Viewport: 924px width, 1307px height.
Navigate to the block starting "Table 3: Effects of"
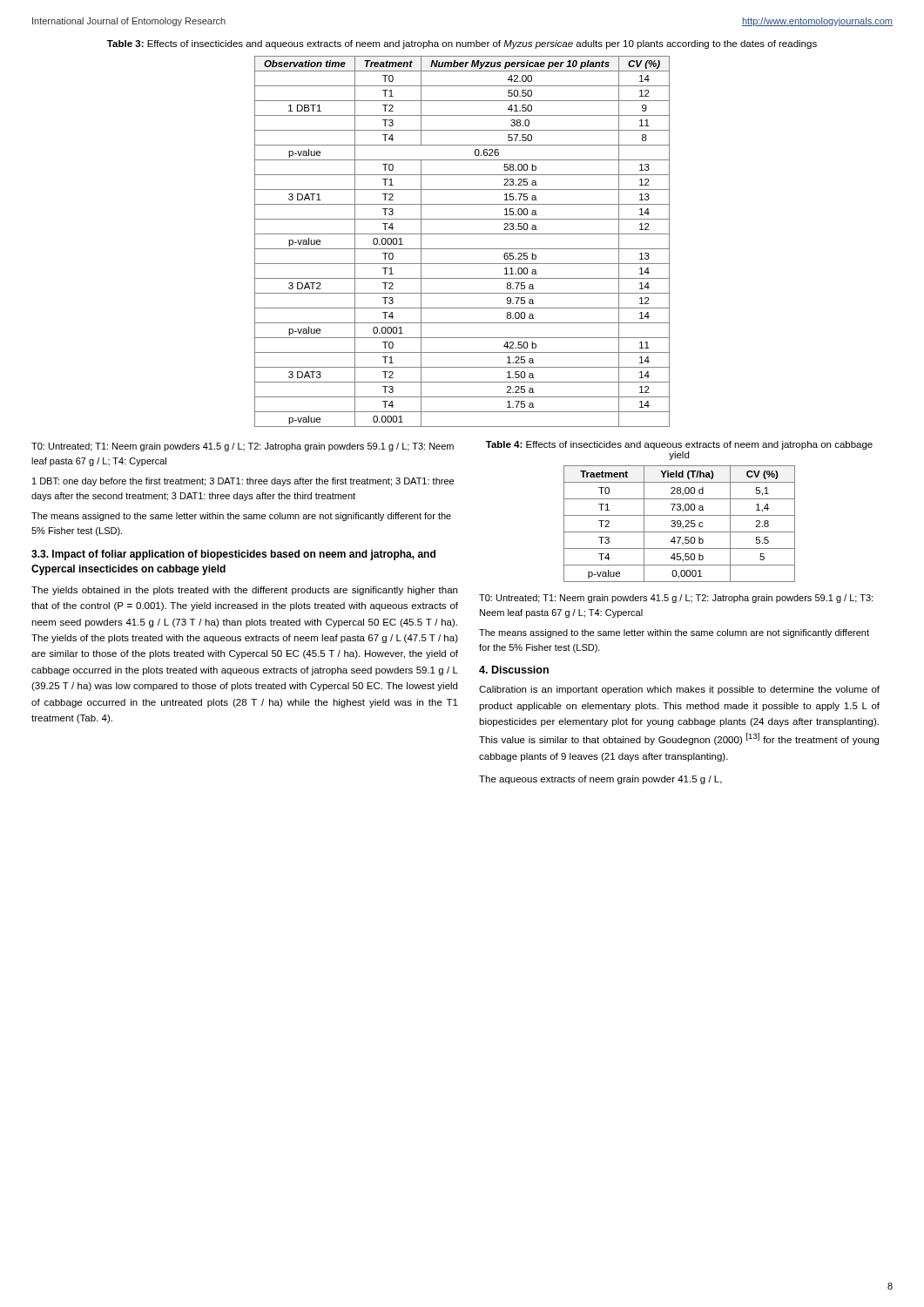pos(462,44)
